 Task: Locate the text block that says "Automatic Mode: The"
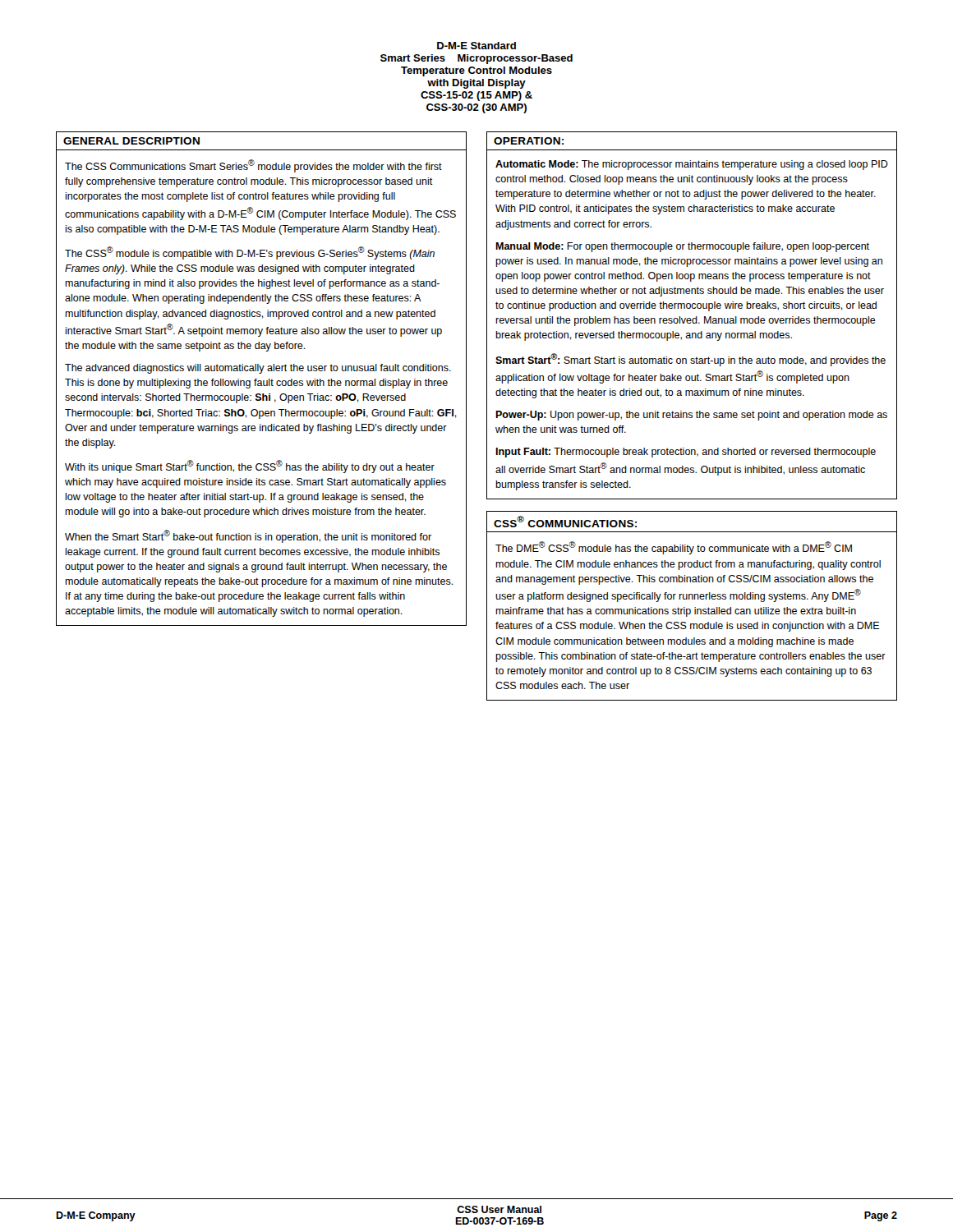coord(692,324)
